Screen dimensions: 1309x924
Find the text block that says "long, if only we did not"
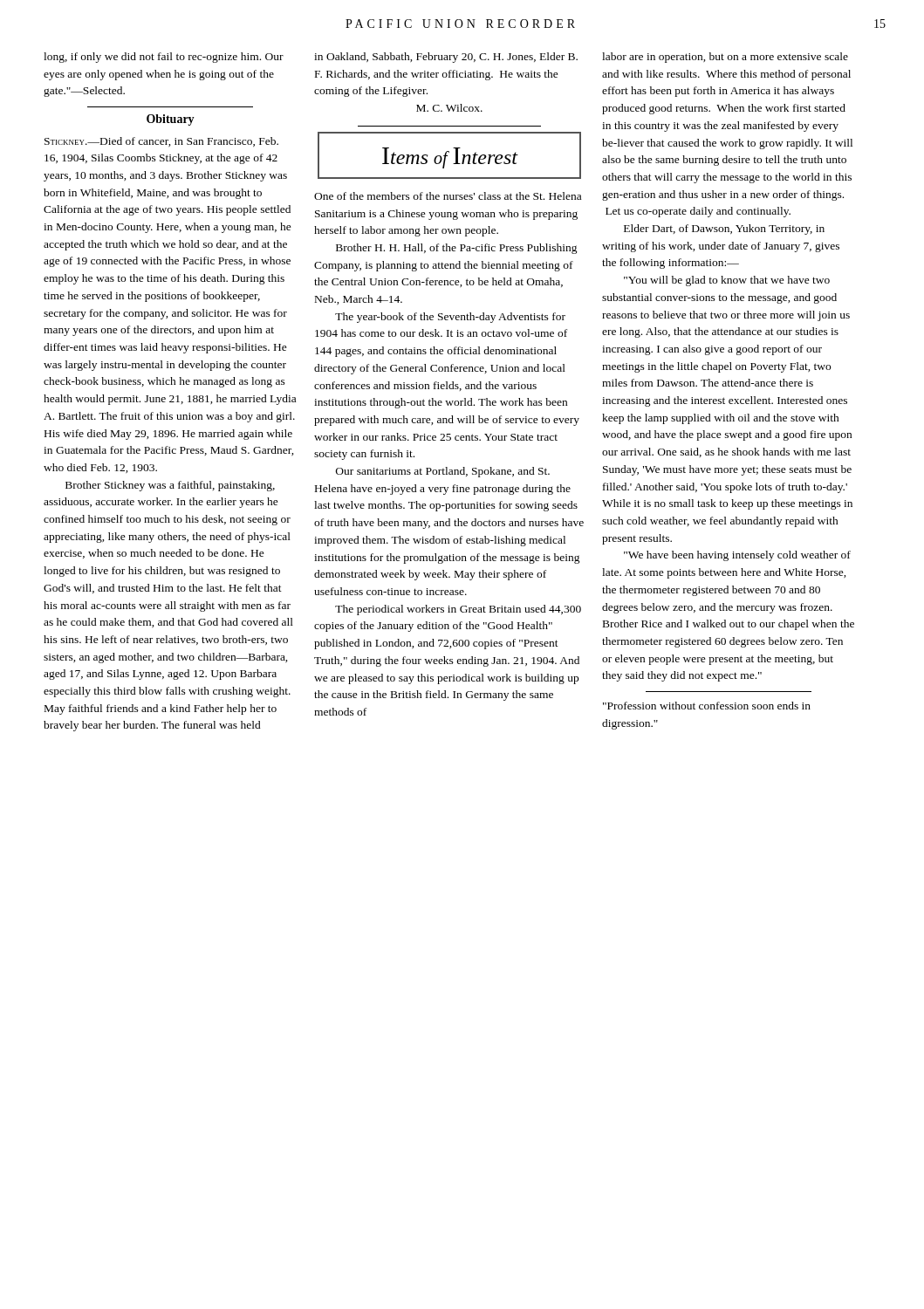170,74
